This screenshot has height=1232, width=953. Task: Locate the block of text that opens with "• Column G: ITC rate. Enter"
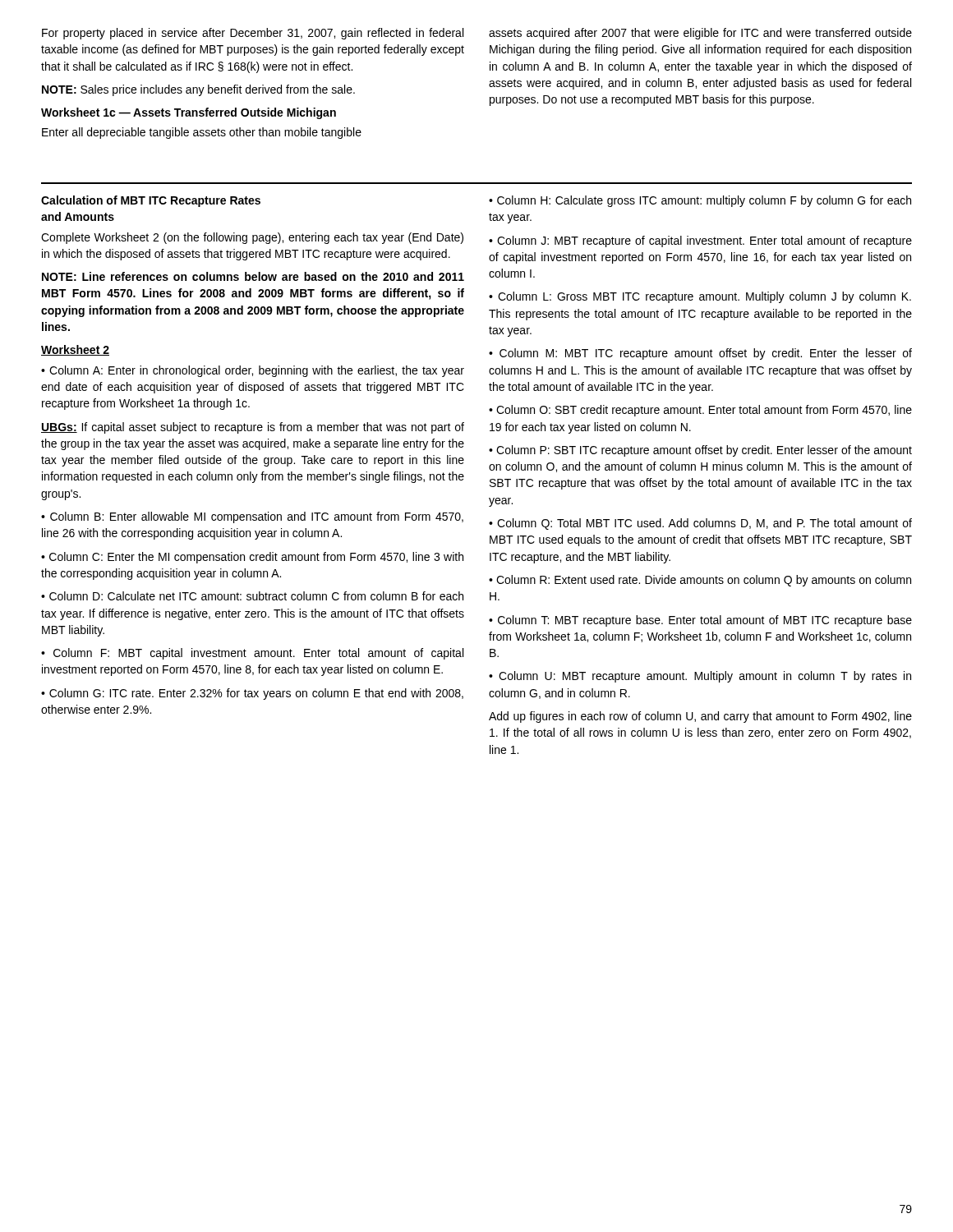pos(253,701)
